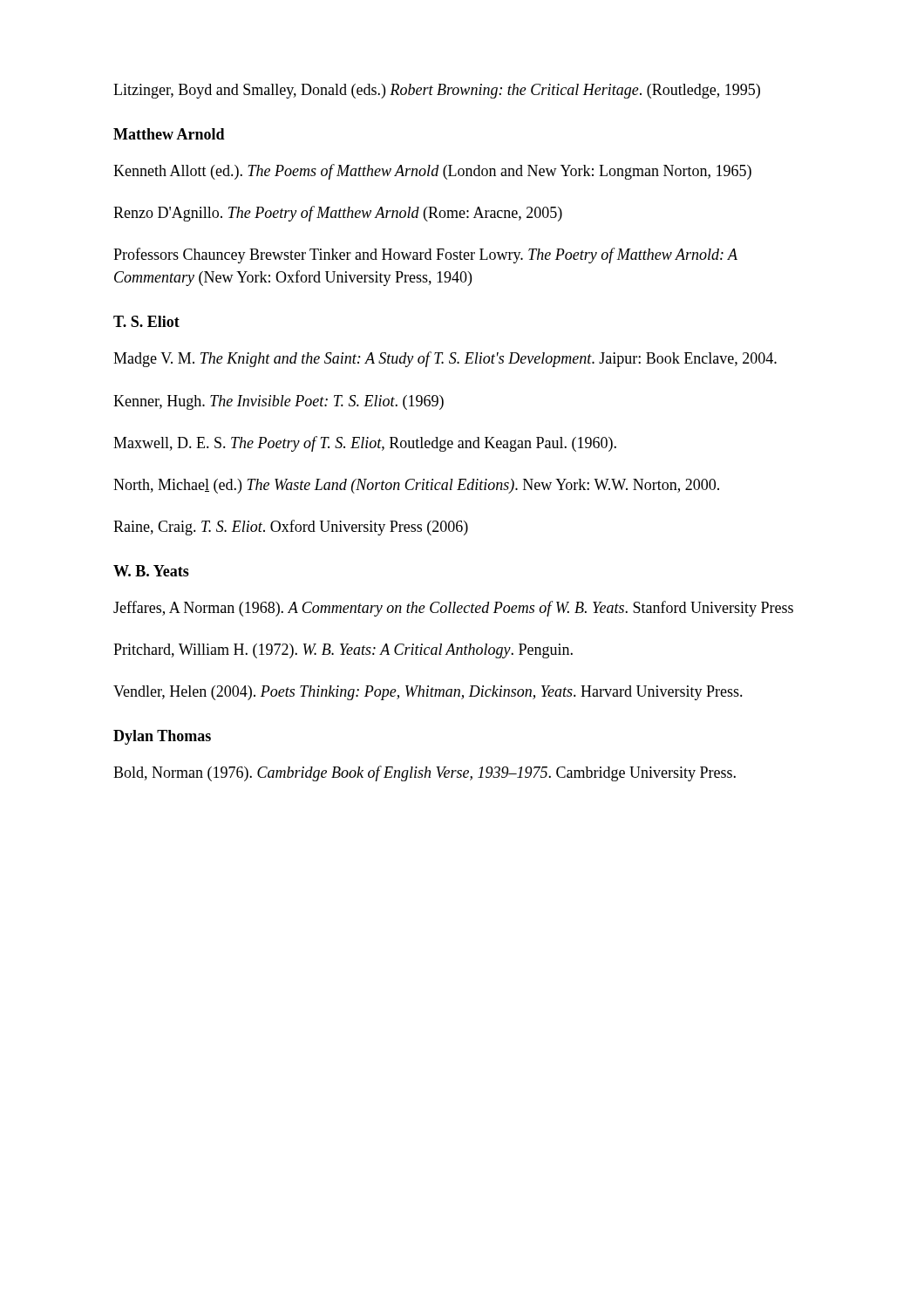Locate the block of text that opens with "Raine, Craig. T. S."
This screenshot has height=1308, width=924.
291,527
